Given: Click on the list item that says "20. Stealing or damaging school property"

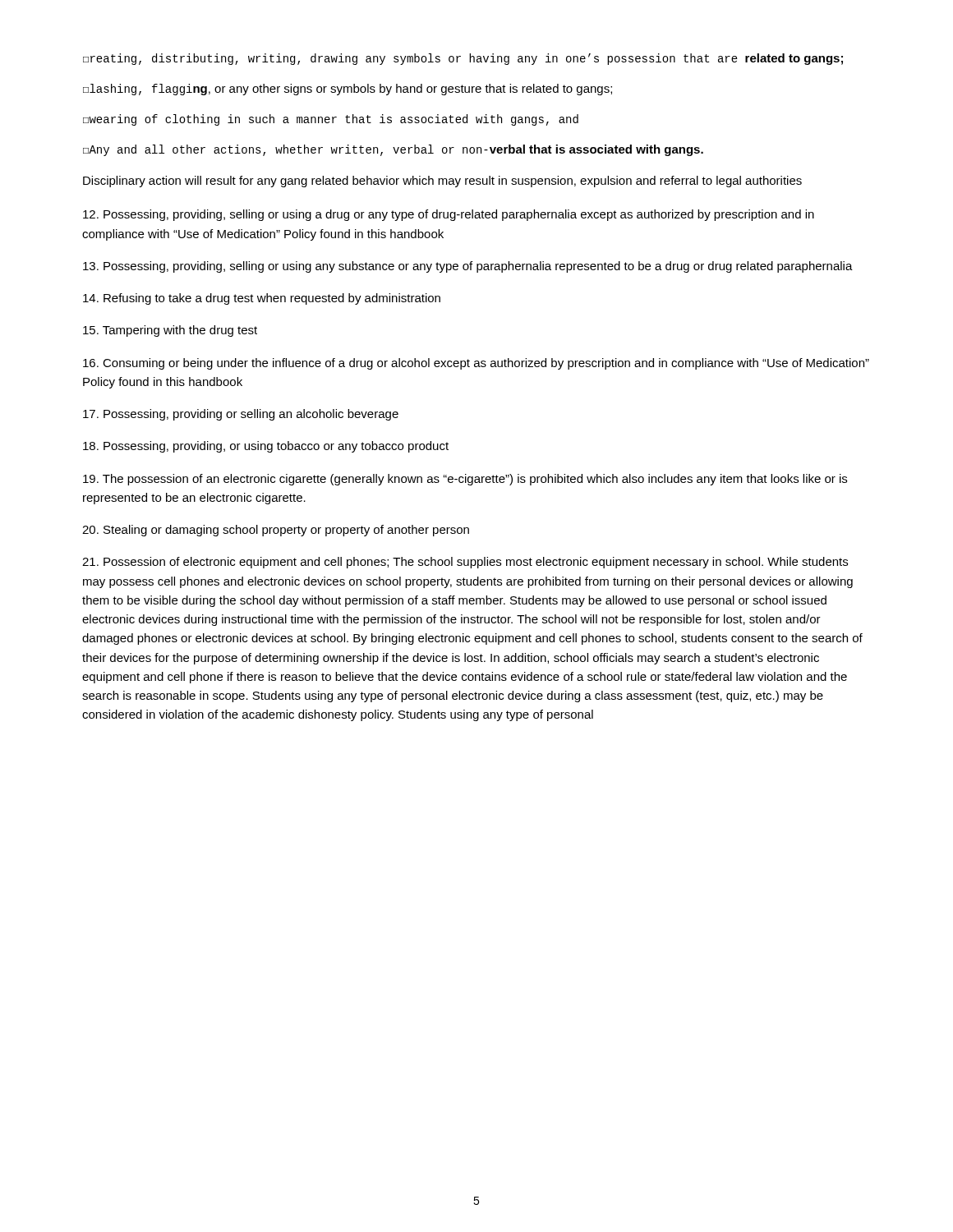Looking at the screenshot, I should point(276,529).
